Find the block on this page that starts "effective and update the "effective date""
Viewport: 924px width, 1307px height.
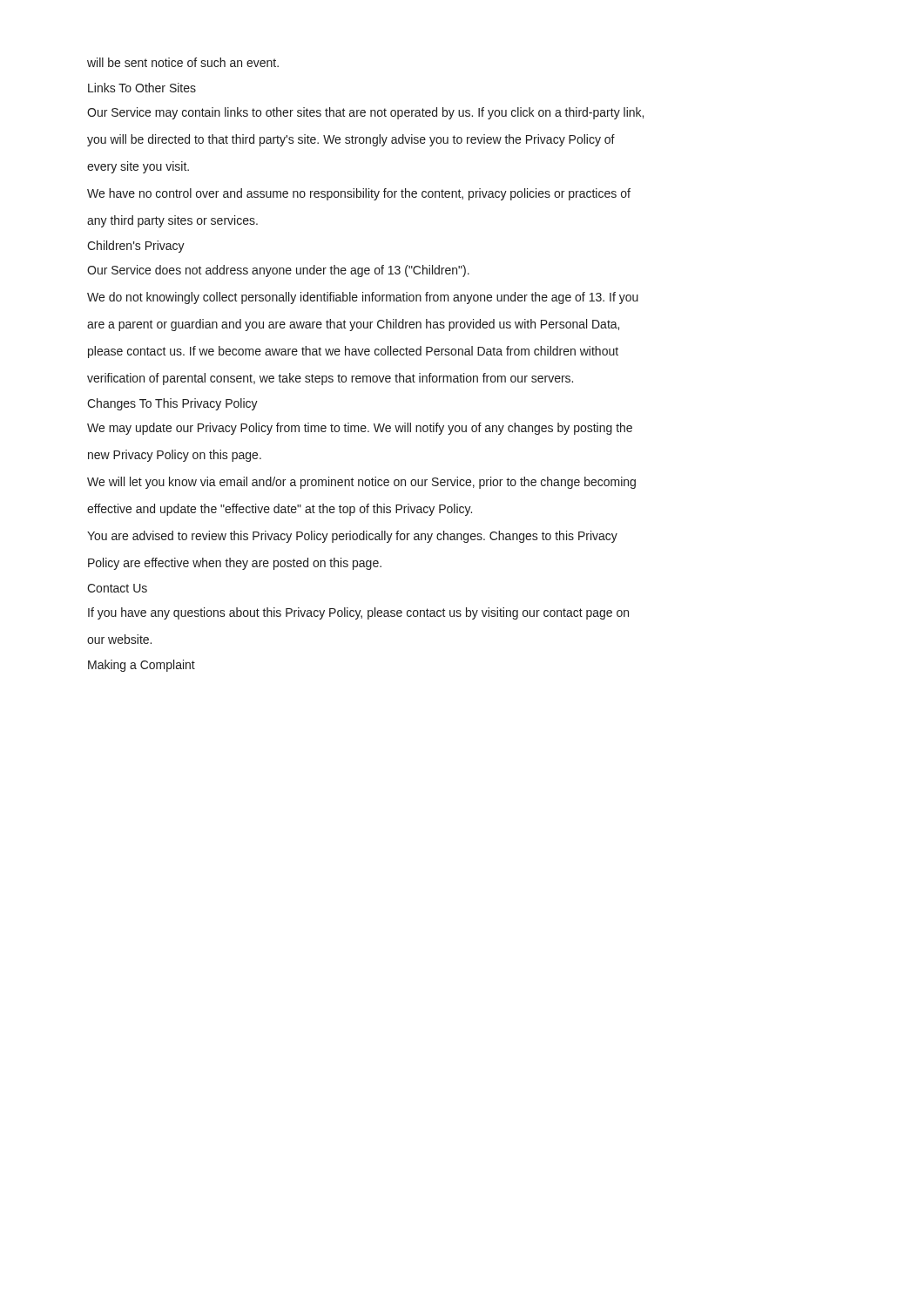280,509
